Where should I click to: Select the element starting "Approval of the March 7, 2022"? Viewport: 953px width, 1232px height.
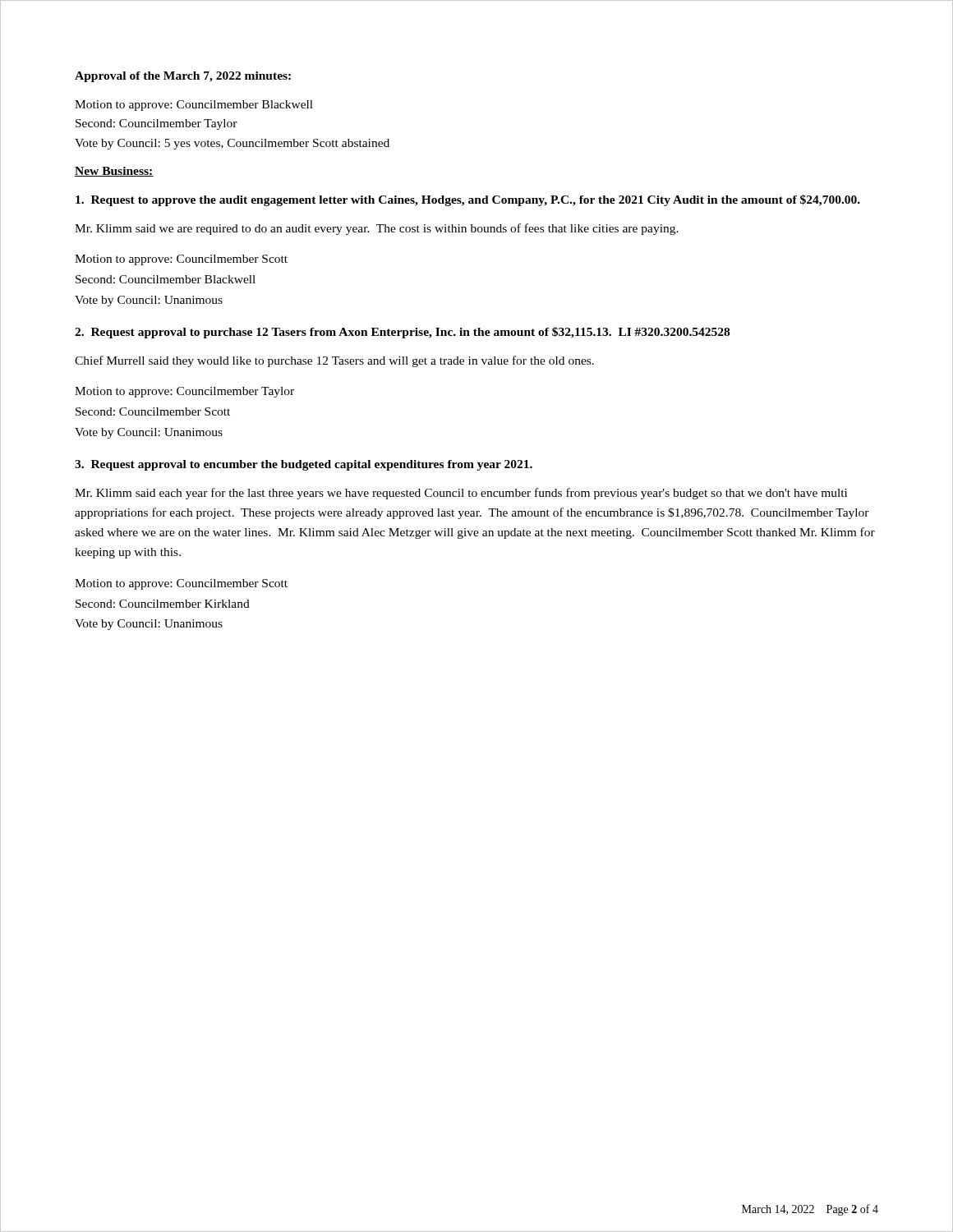point(183,75)
